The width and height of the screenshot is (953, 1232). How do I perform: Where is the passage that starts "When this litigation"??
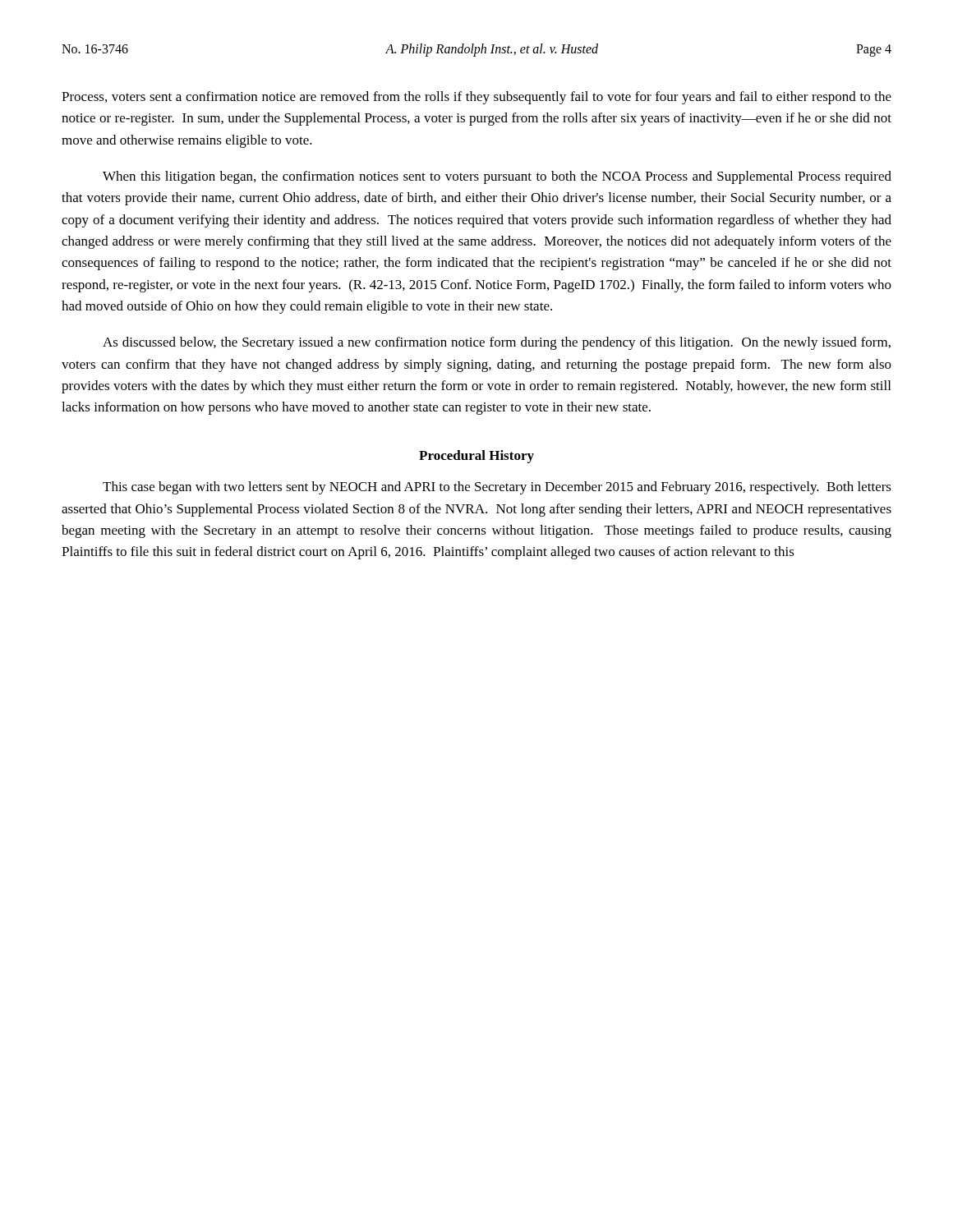pos(476,242)
